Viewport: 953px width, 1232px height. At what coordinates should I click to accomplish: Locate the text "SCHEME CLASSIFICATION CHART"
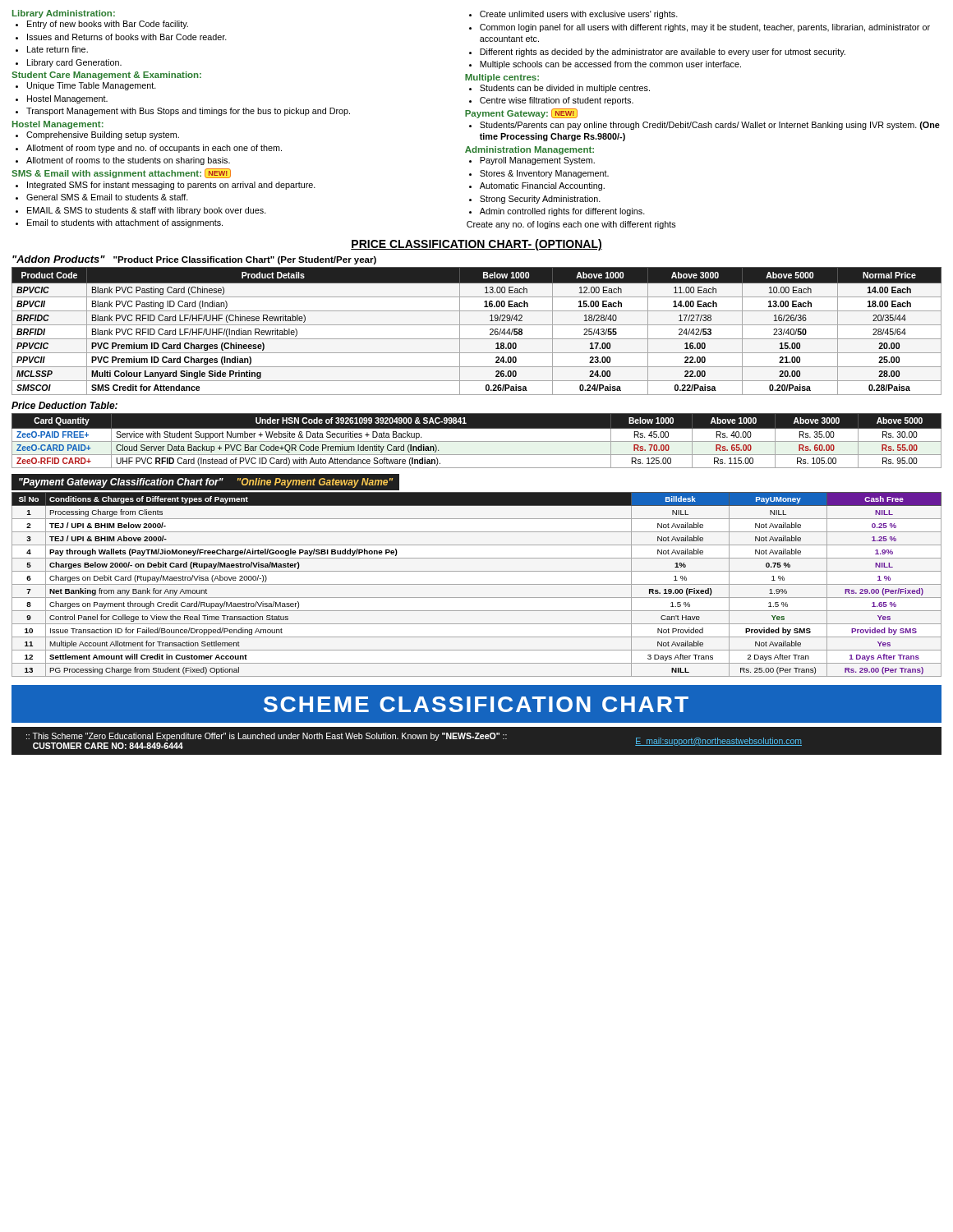pyautogui.click(x=476, y=704)
